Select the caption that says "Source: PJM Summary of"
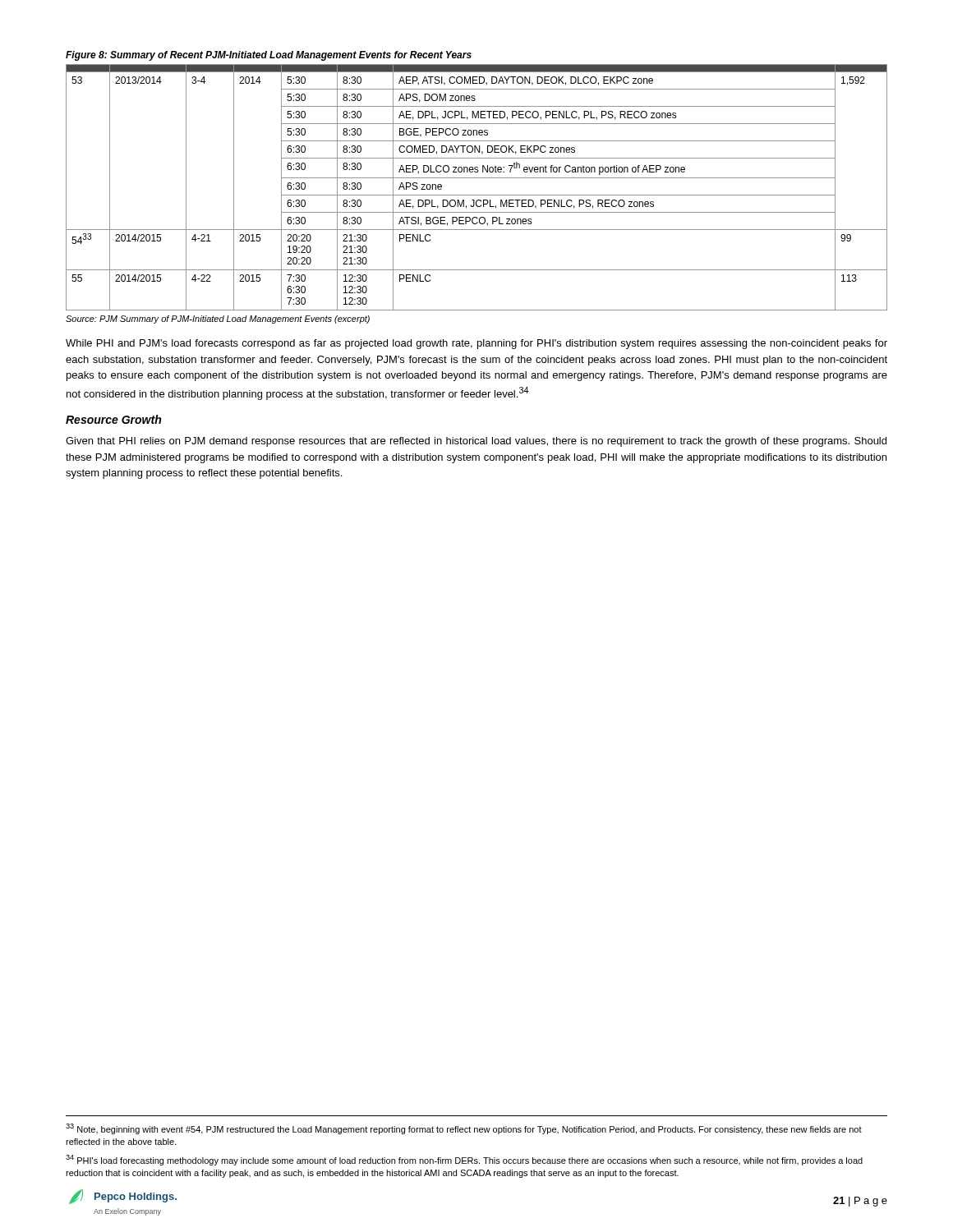Viewport: 953px width, 1232px height. (x=218, y=319)
